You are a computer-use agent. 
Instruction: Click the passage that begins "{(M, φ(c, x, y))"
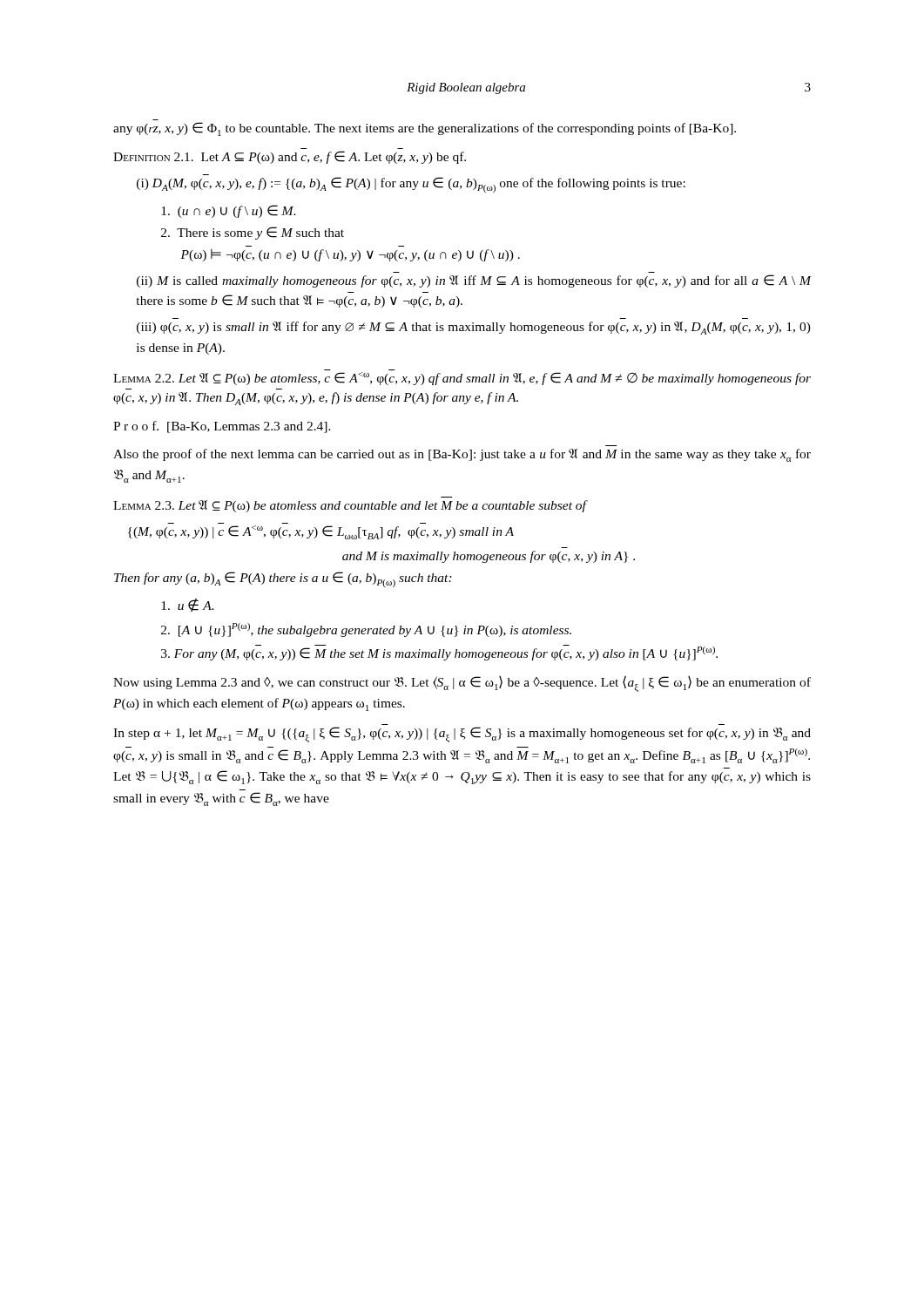pos(320,532)
